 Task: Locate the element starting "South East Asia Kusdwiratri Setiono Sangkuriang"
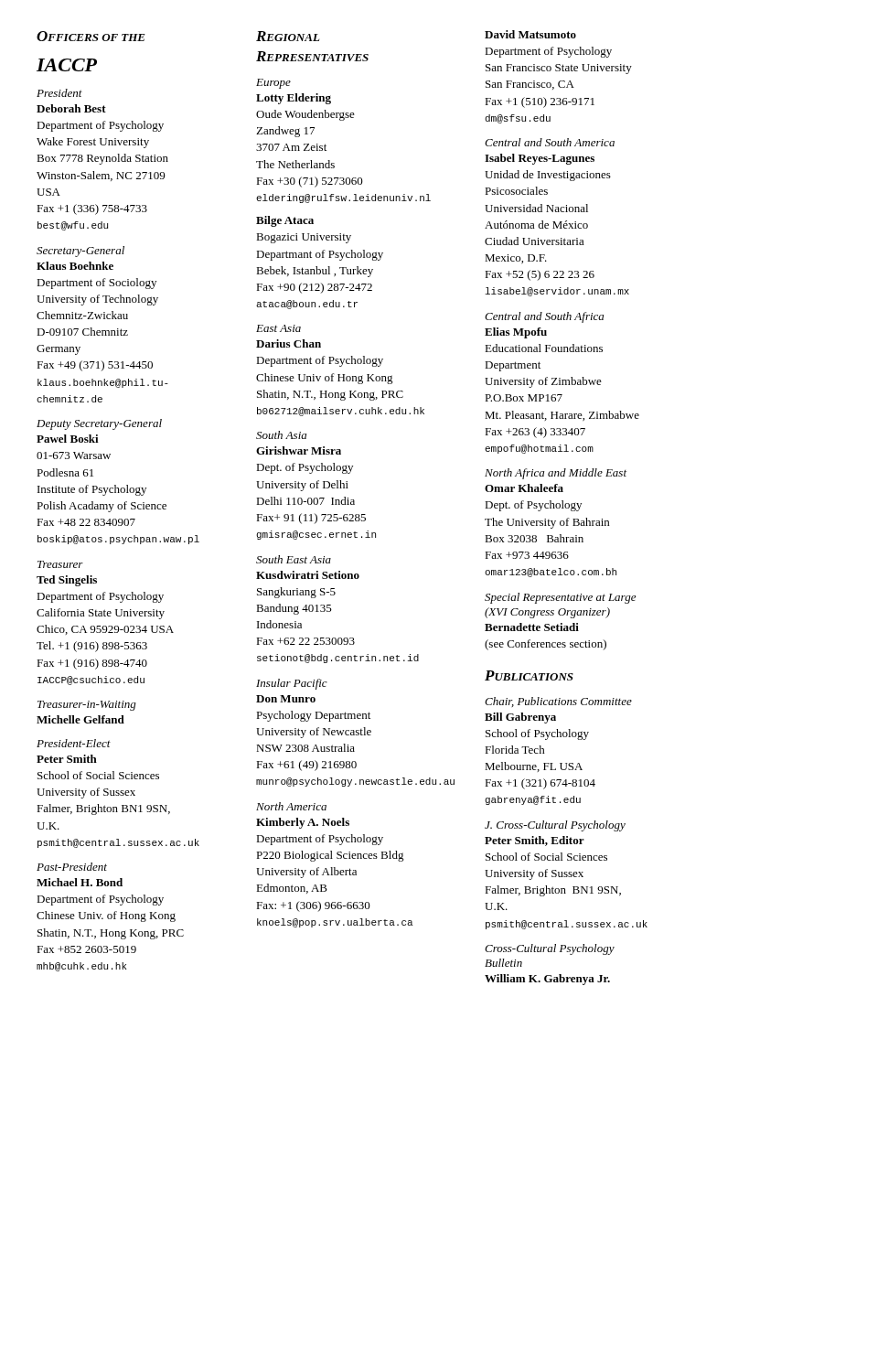(294, 559)
